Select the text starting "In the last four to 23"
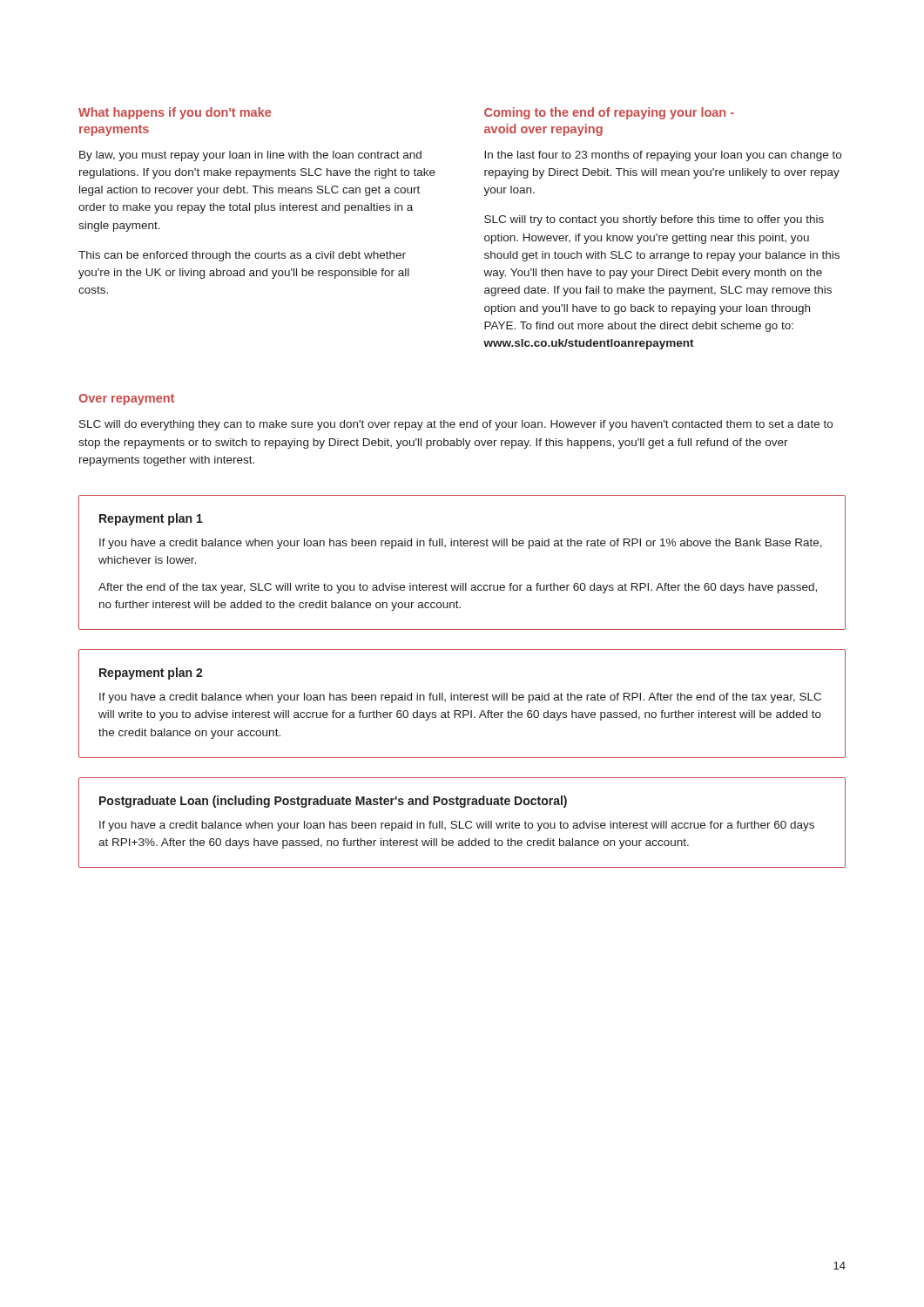924x1307 pixels. (663, 172)
